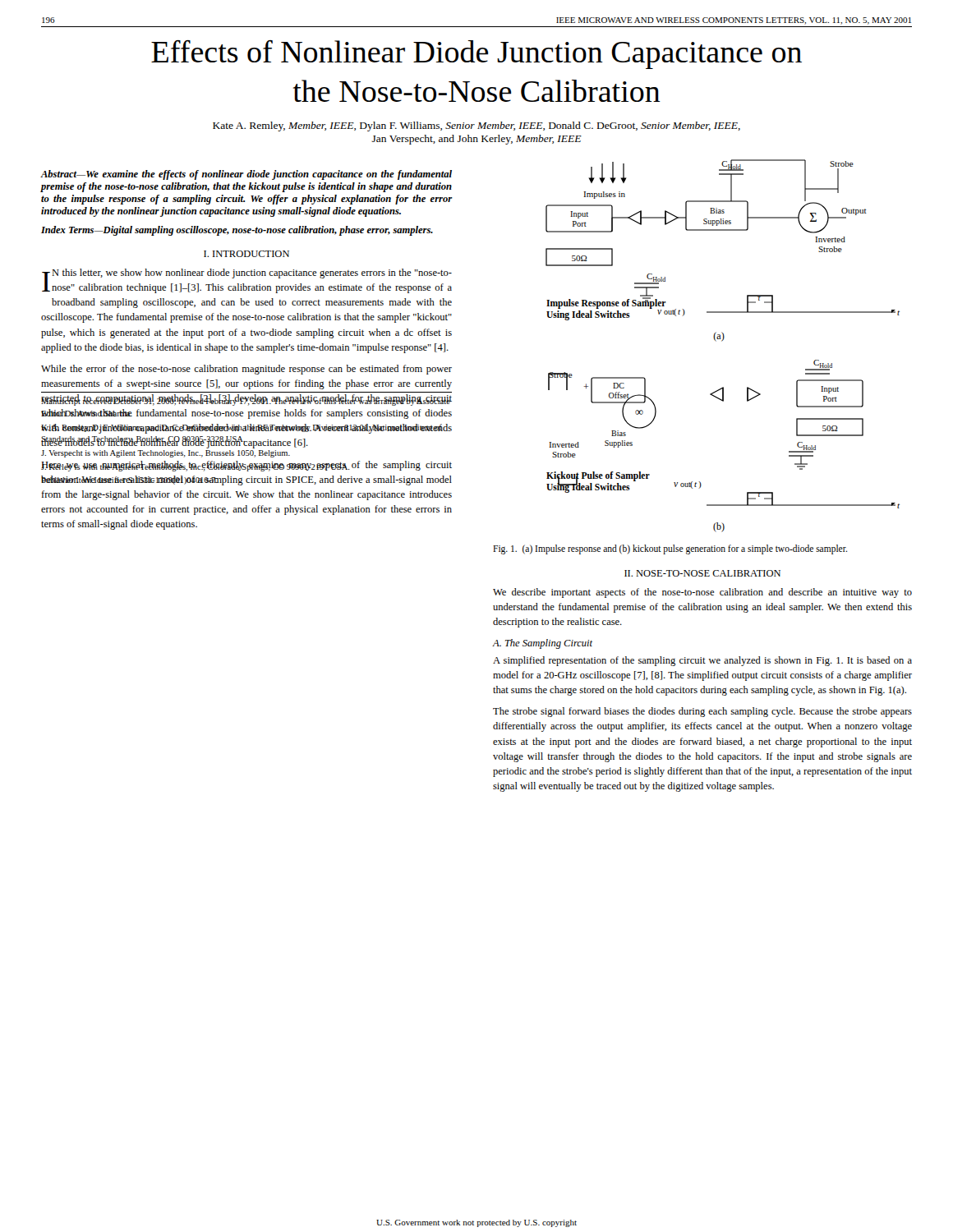Locate the text block with the text "Kate A. Remley, Member, IEEE, Dylan F."
The width and height of the screenshot is (953, 1232).
pos(476,132)
